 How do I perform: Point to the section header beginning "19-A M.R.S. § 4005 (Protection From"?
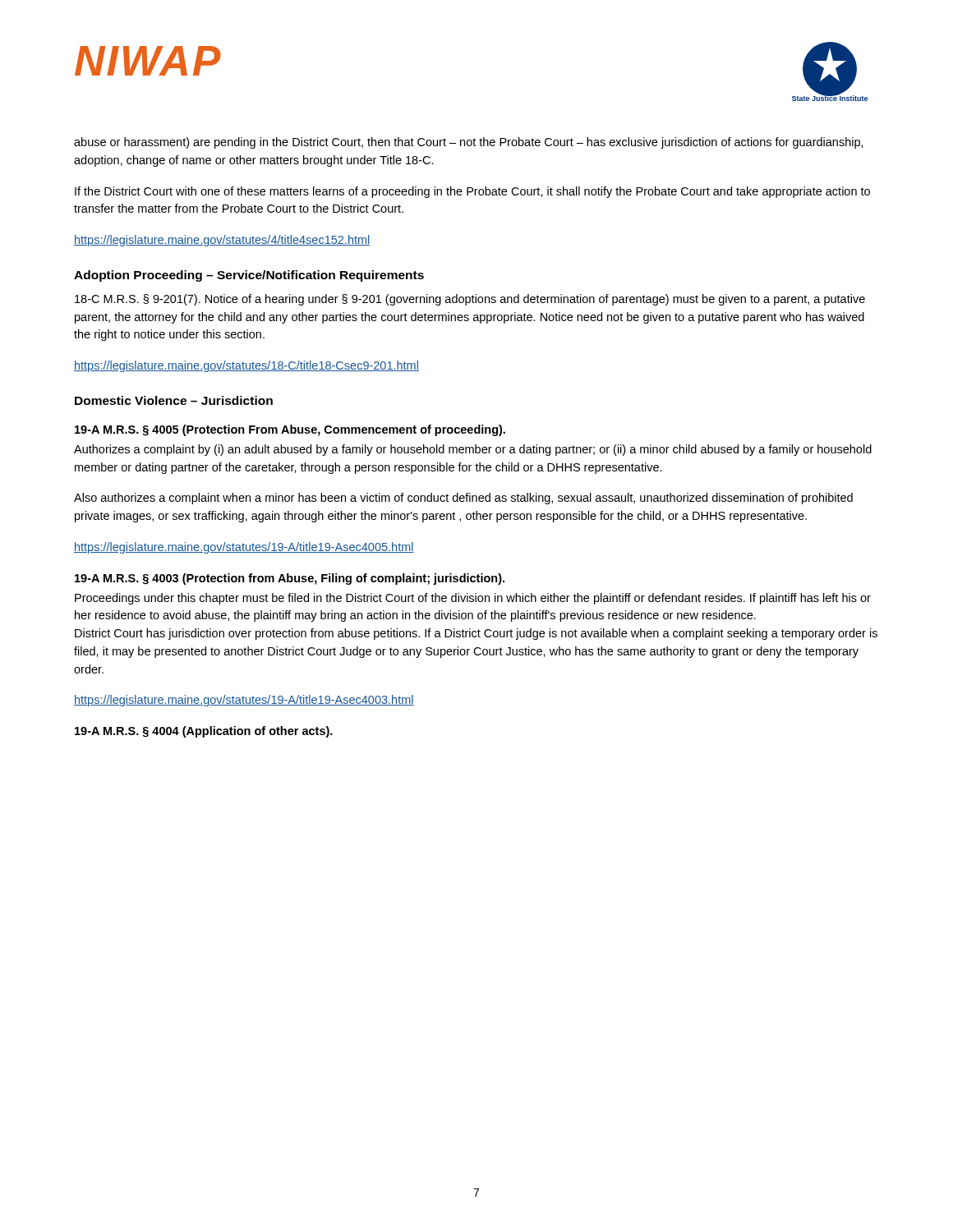[290, 429]
